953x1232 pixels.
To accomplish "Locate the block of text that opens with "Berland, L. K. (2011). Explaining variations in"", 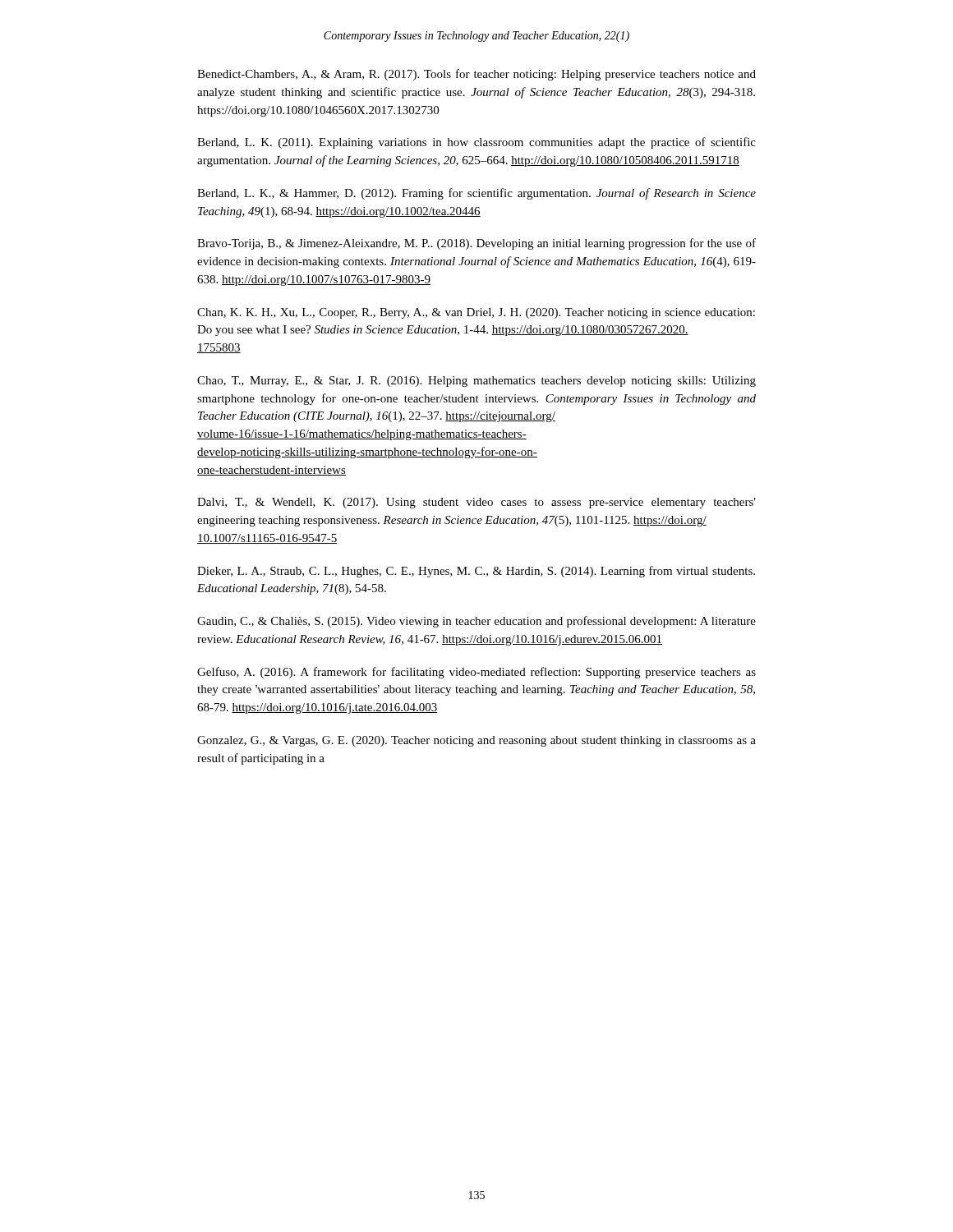I will 476,151.
